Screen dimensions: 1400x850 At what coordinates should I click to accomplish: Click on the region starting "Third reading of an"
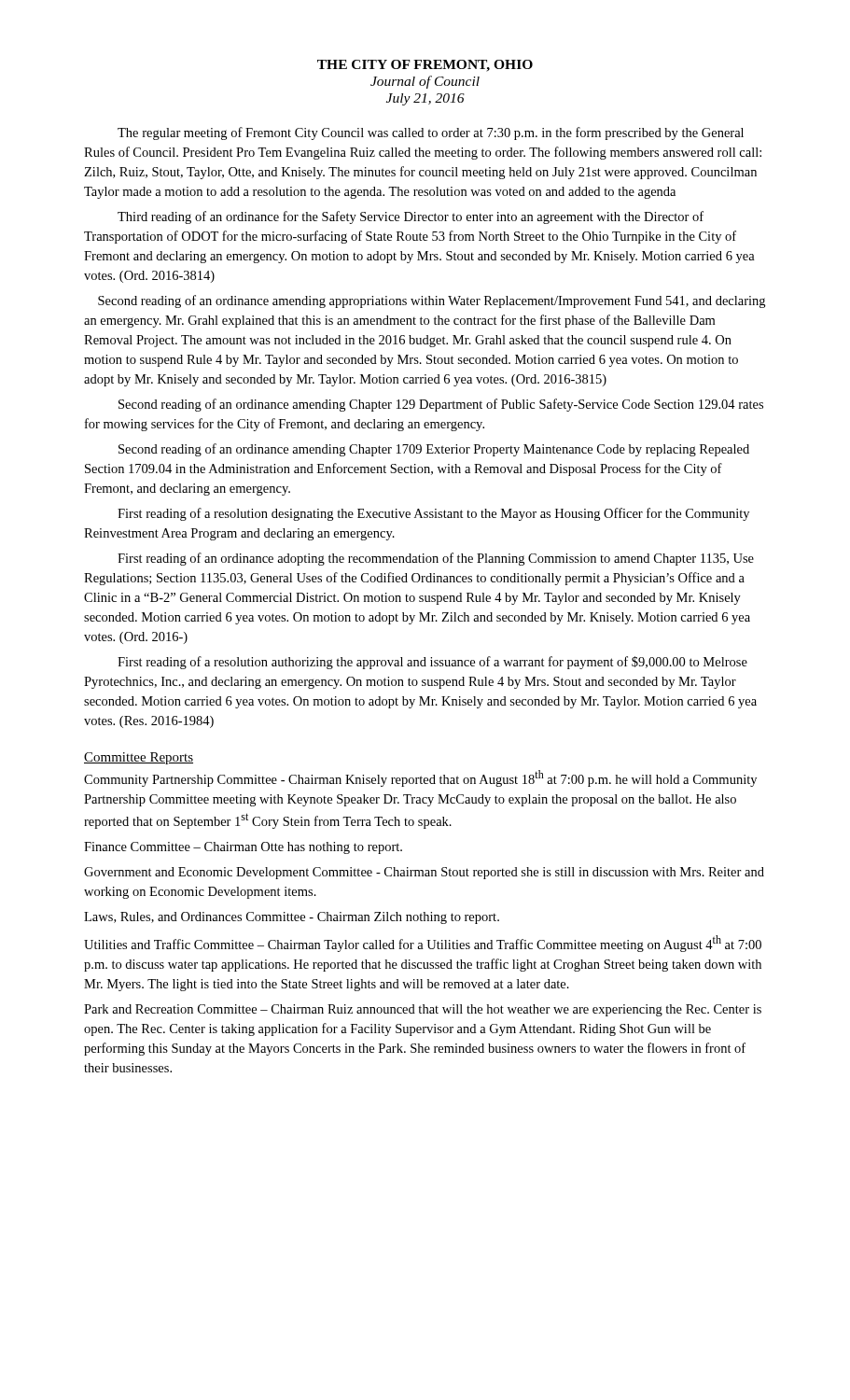click(x=419, y=246)
